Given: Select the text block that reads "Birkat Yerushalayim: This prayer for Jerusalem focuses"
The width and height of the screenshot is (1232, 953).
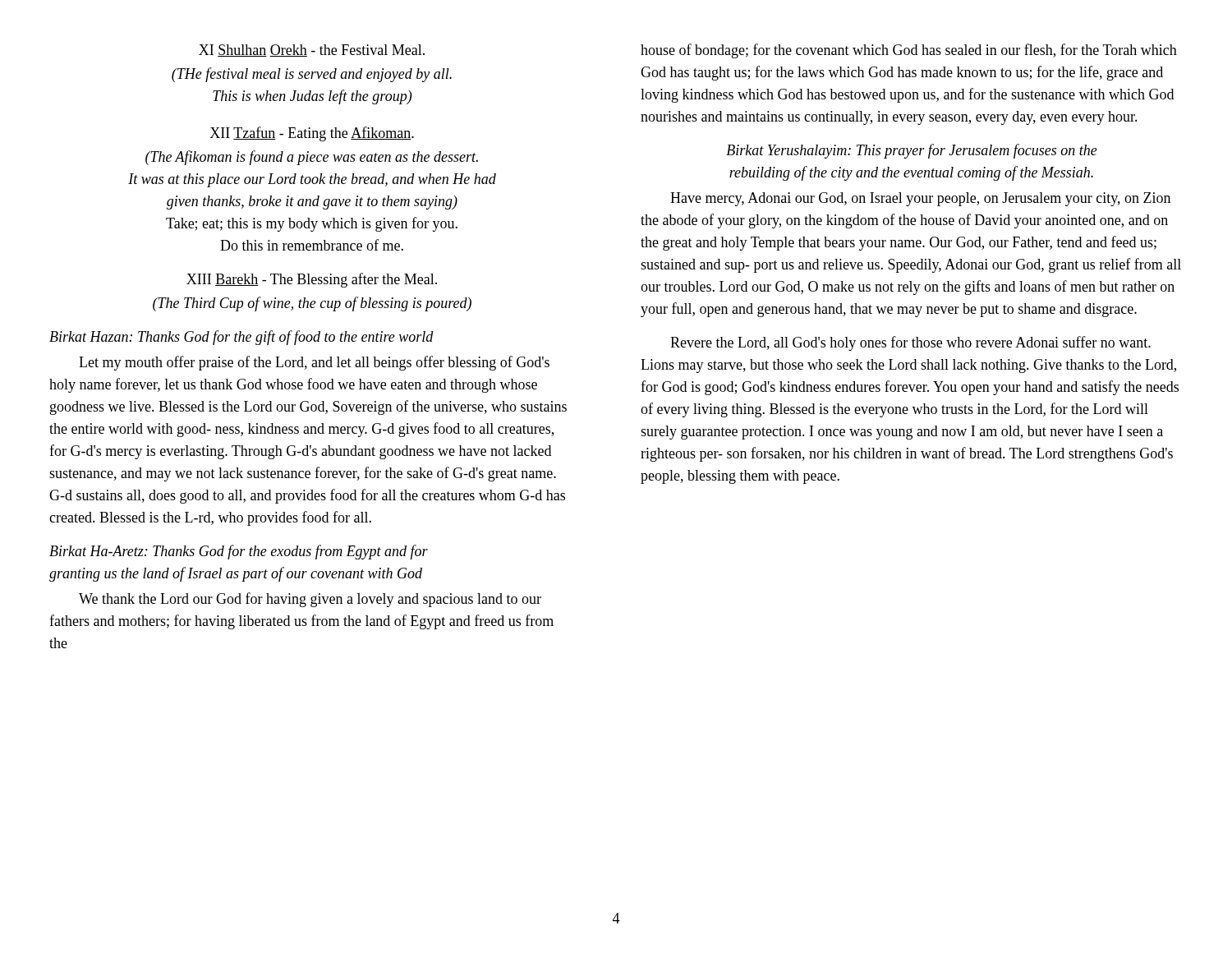Looking at the screenshot, I should pyautogui.click(x=912, y=161).
